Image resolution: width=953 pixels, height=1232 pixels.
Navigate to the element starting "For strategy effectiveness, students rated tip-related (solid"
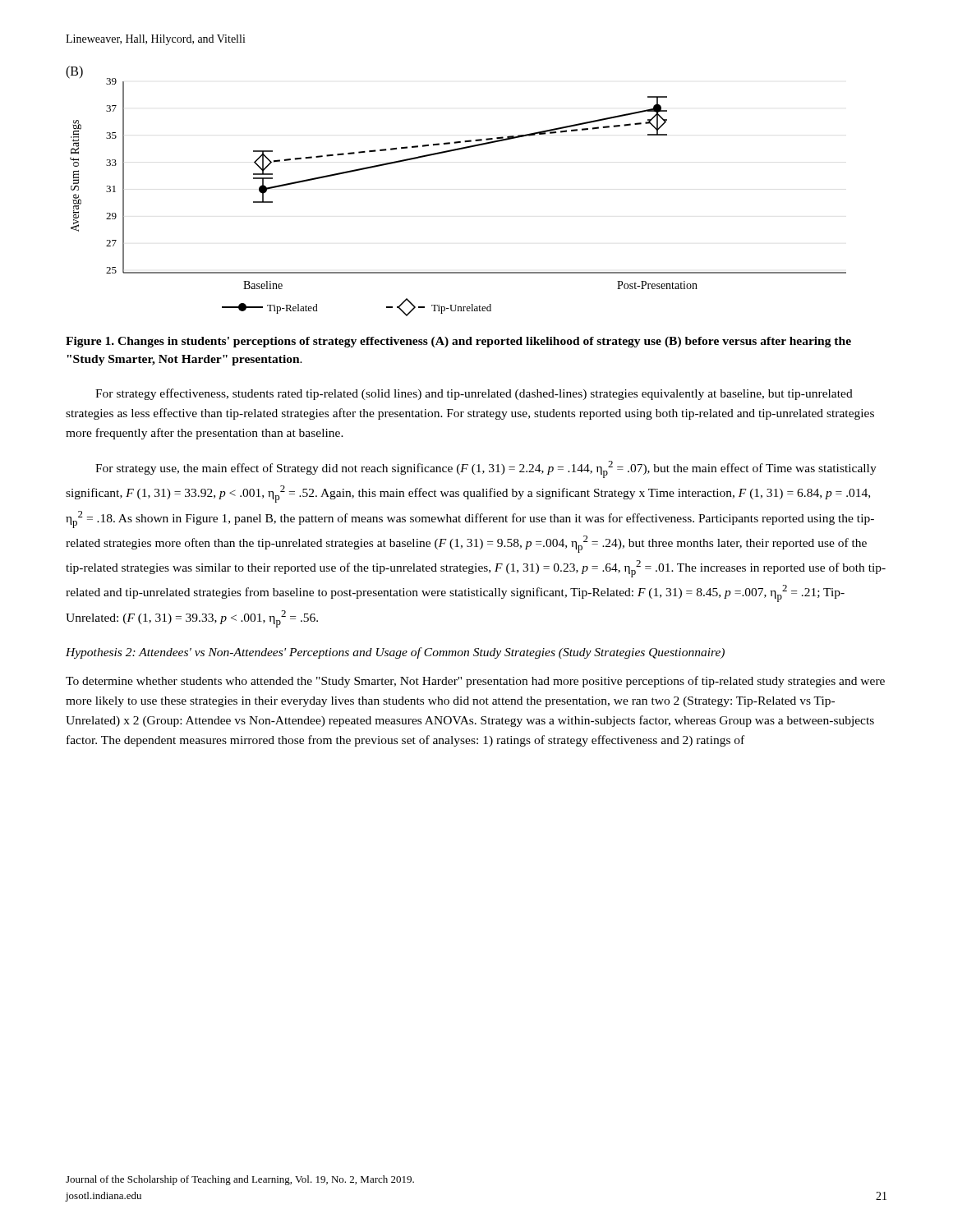pos(470,413)
